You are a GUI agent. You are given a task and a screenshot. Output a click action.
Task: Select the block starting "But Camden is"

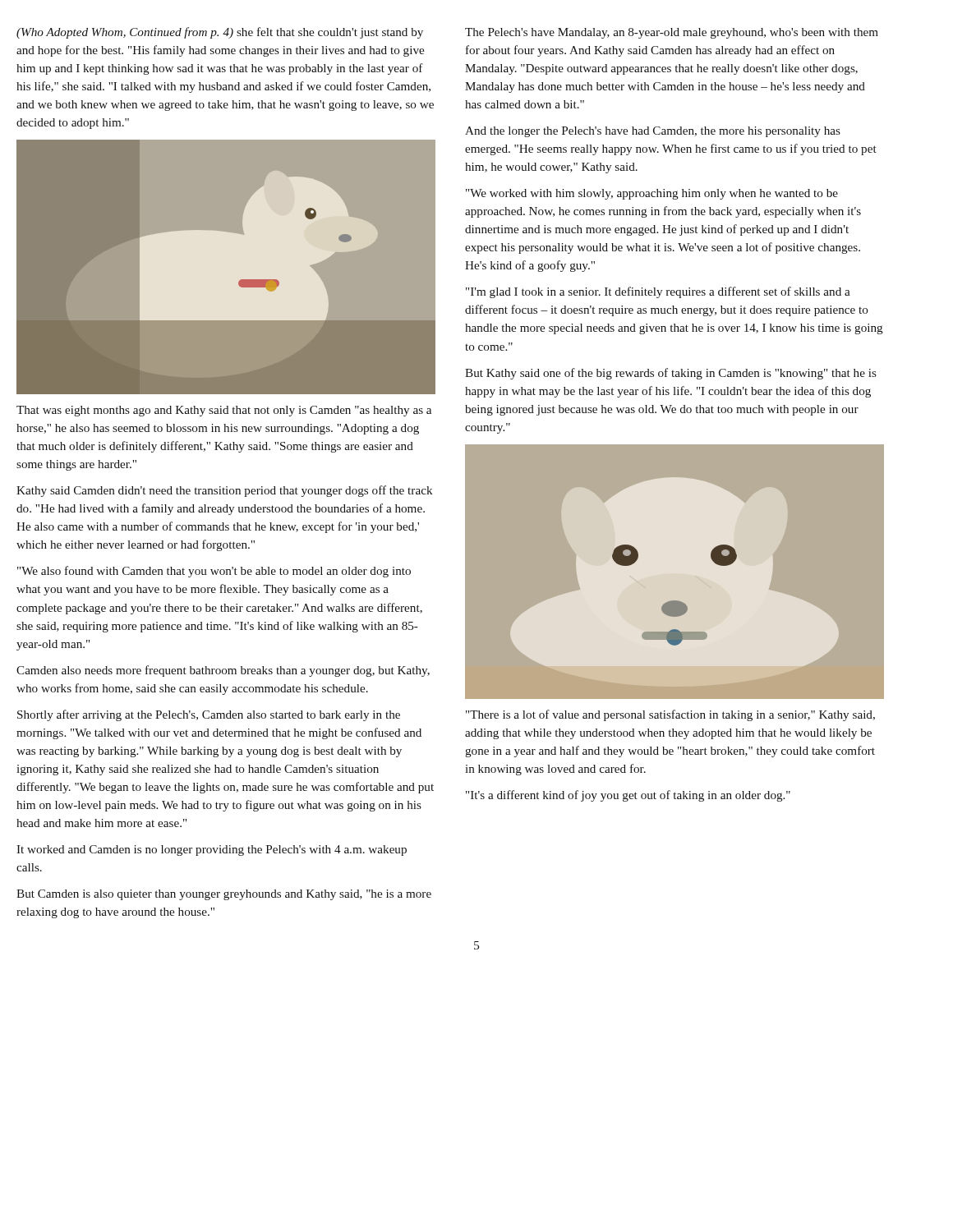click(x=226, y=903)
